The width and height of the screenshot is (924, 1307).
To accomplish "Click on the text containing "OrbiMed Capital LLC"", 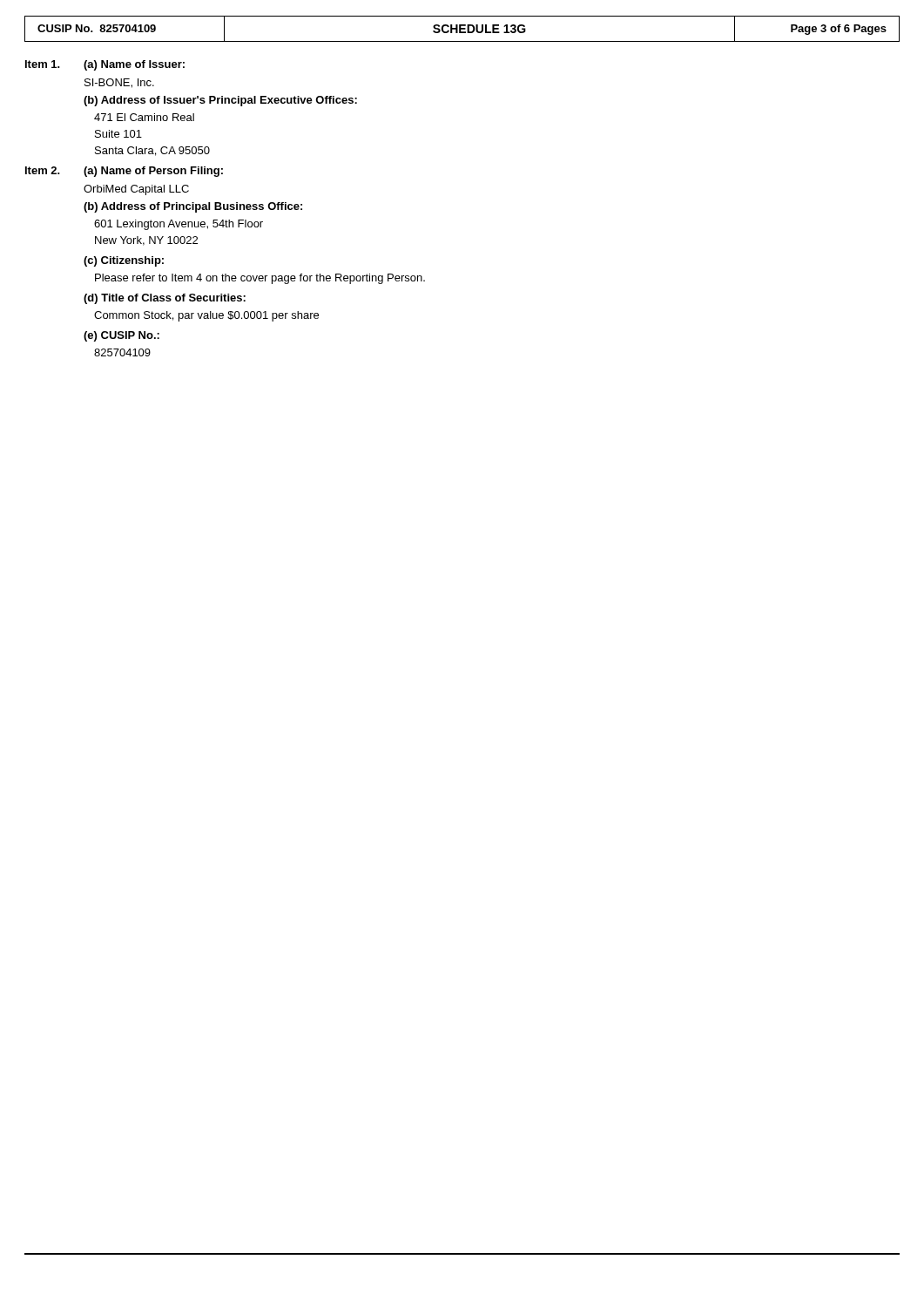I will (136, 189).
